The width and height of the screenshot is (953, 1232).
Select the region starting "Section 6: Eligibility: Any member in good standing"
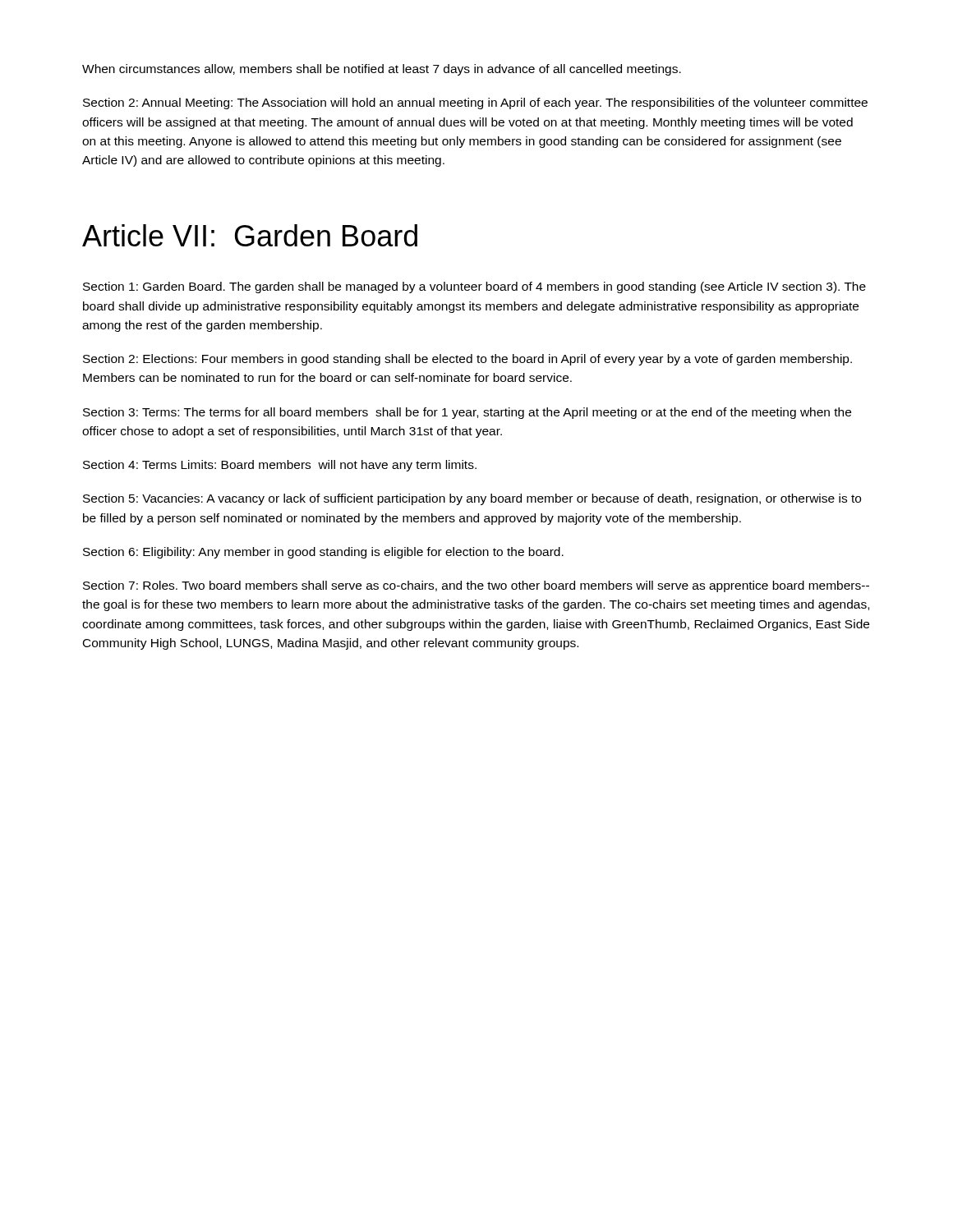(x=323, y=552)
